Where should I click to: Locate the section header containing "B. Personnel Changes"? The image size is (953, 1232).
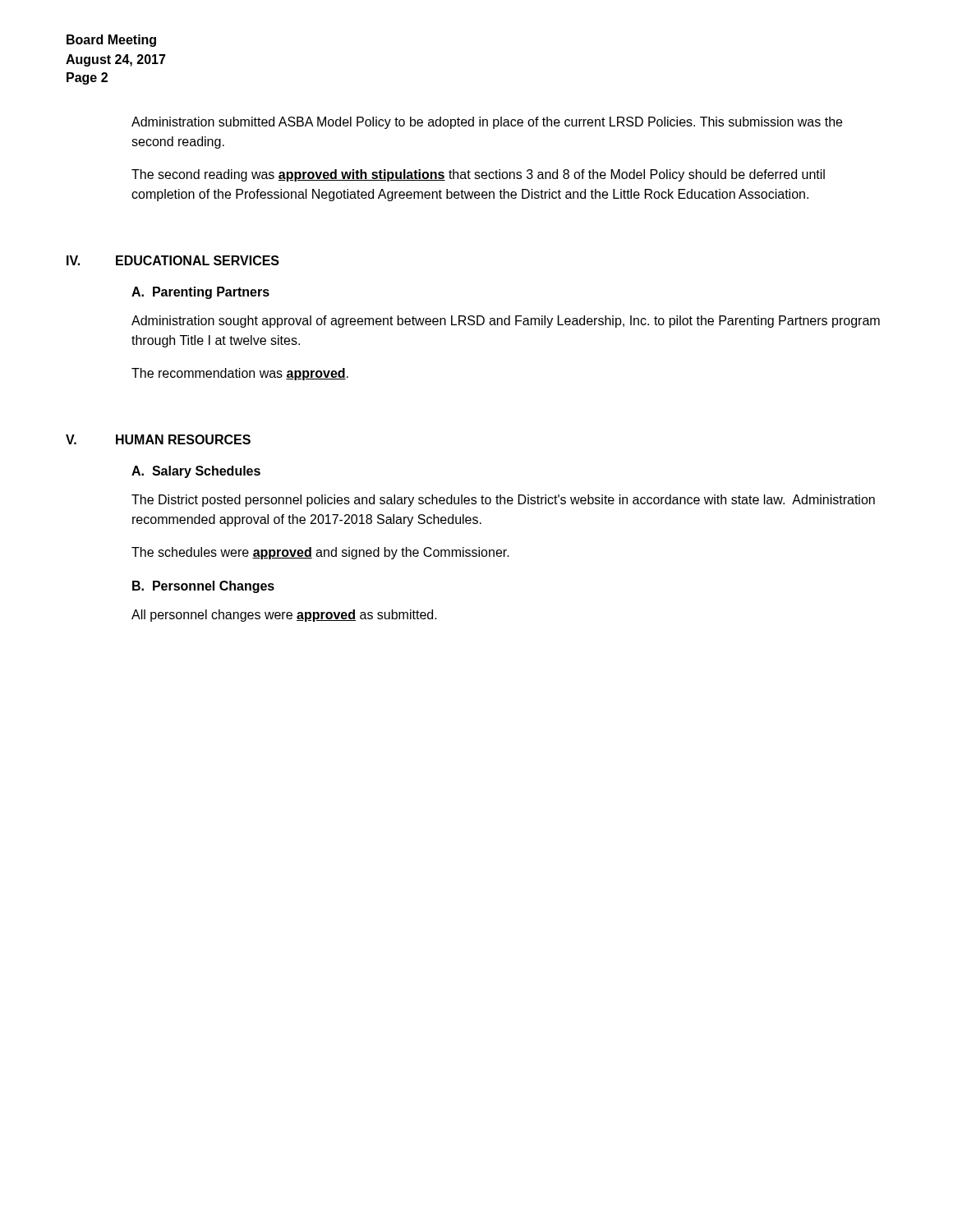203,586
